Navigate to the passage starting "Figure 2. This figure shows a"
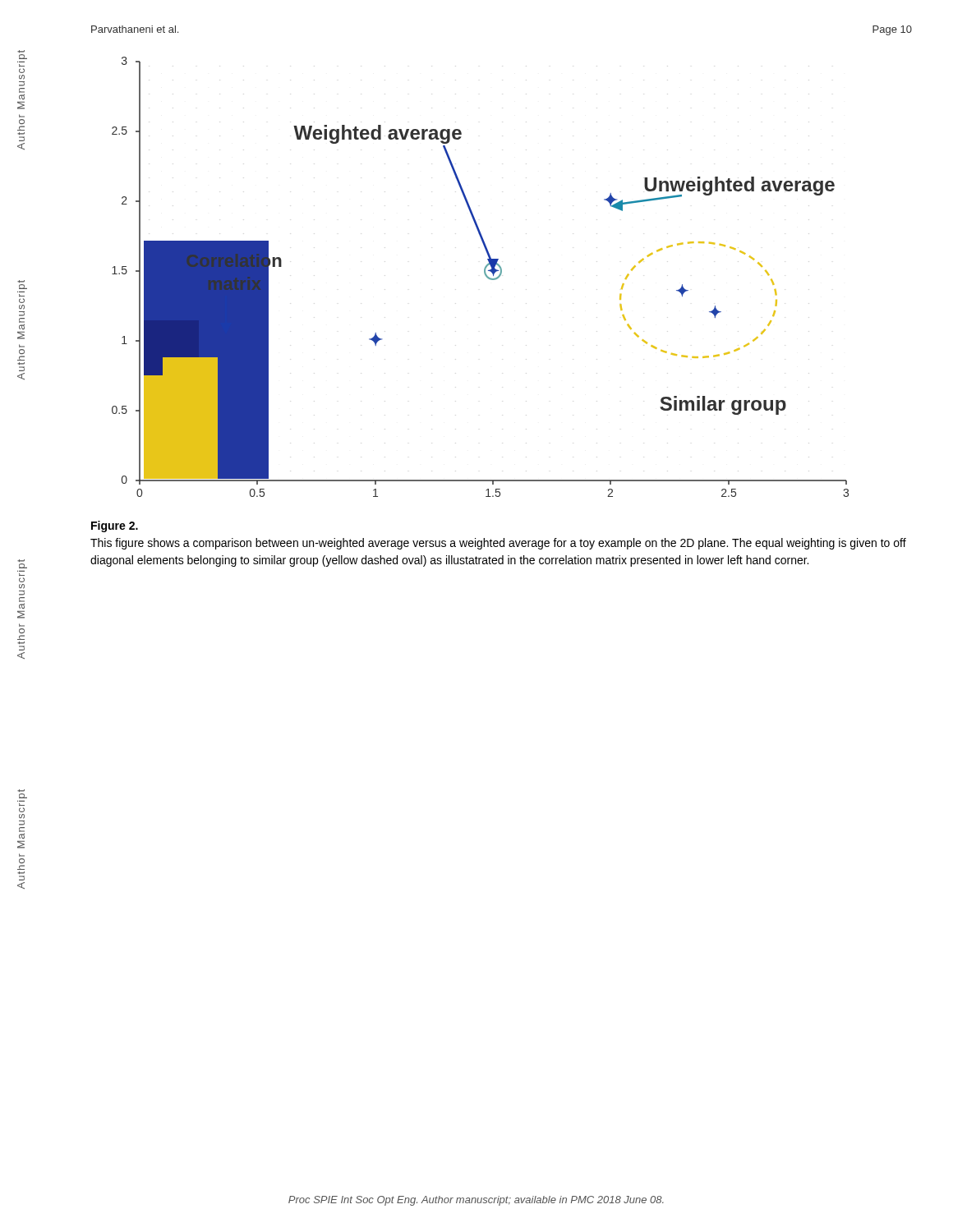 [x=501, y=543]
